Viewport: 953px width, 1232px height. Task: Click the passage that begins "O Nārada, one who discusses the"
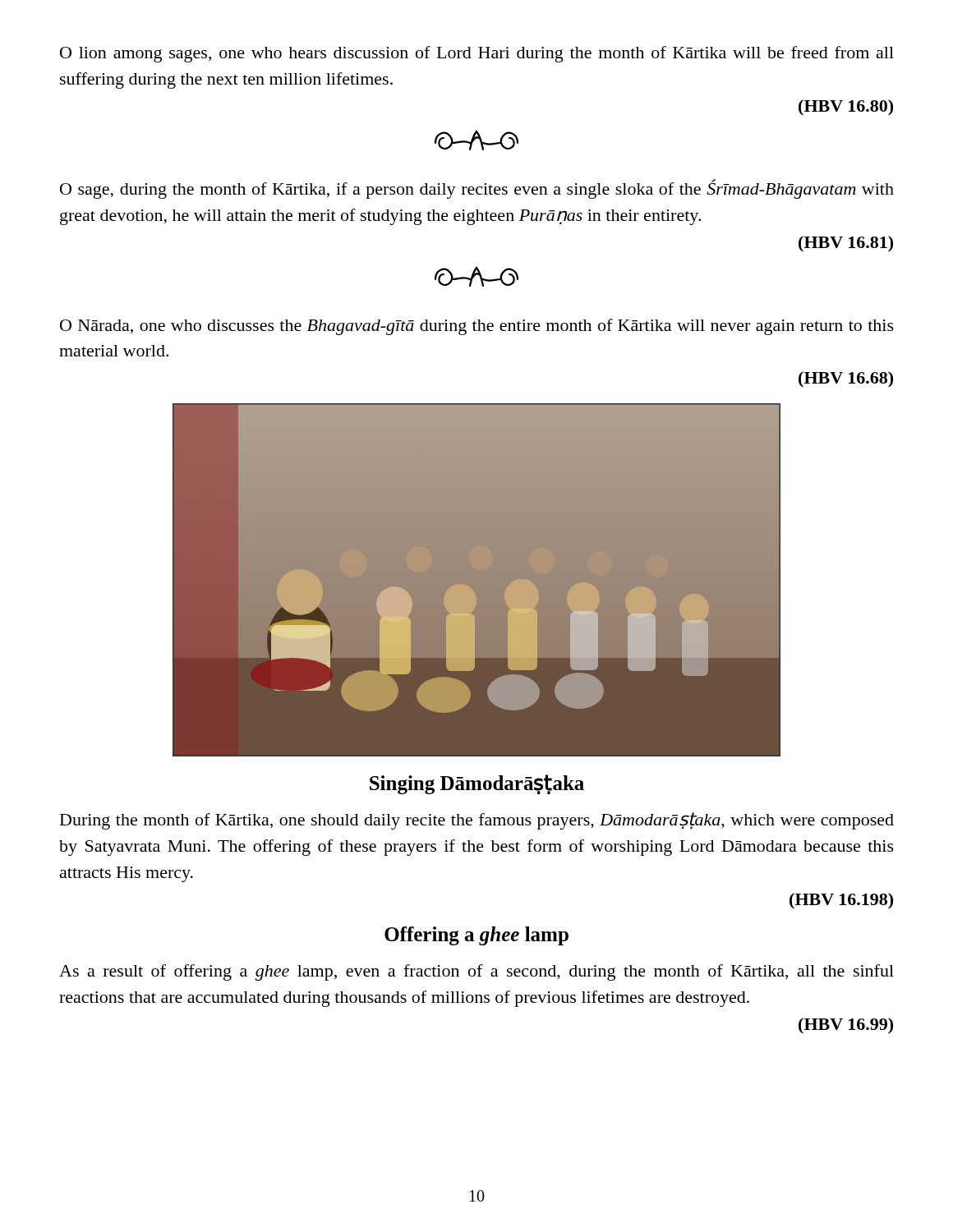coord(476,338)
